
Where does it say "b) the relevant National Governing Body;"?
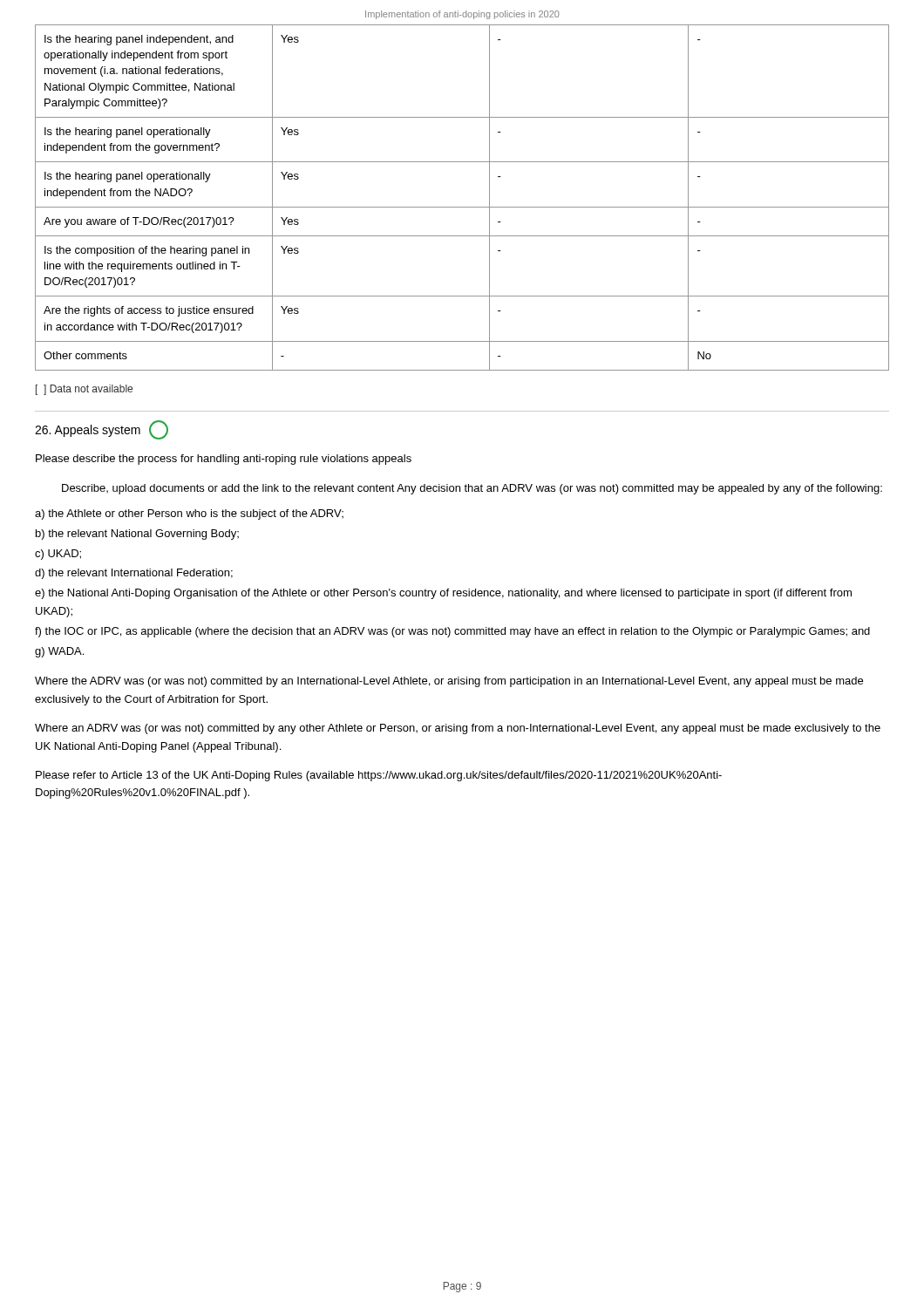(137, 533)
